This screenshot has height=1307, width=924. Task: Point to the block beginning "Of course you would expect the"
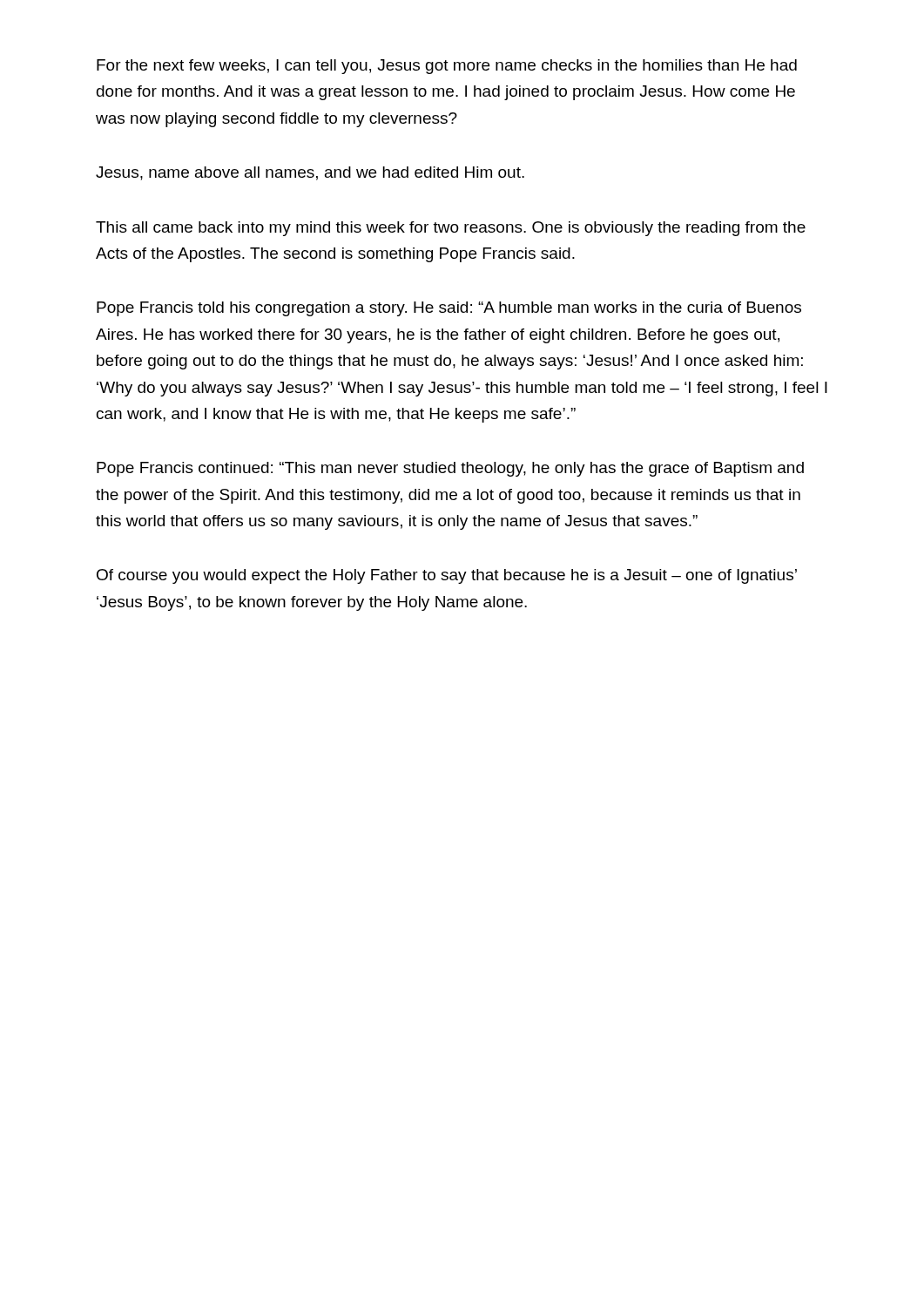point(446,588)
